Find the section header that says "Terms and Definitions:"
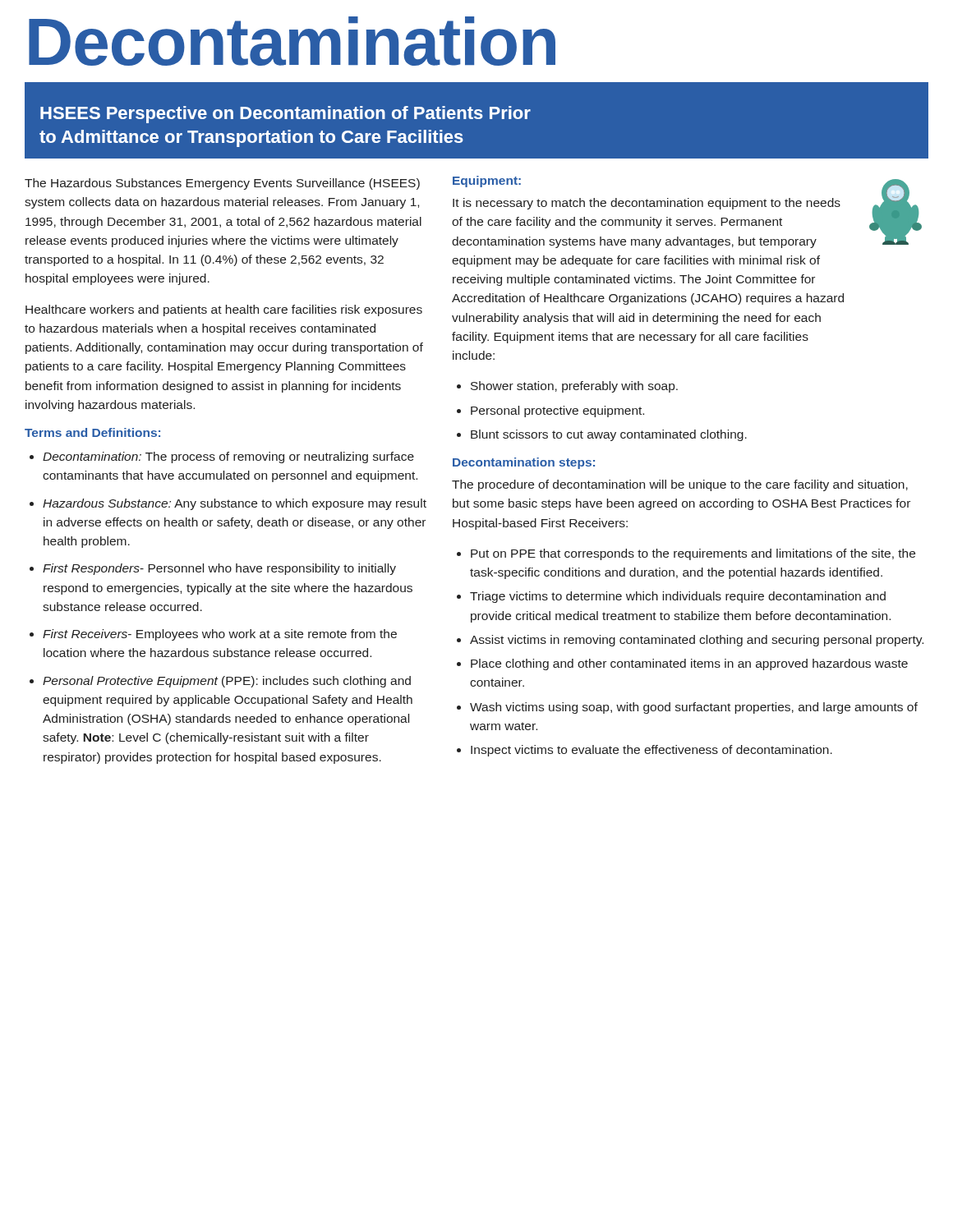 click(93, 433)
